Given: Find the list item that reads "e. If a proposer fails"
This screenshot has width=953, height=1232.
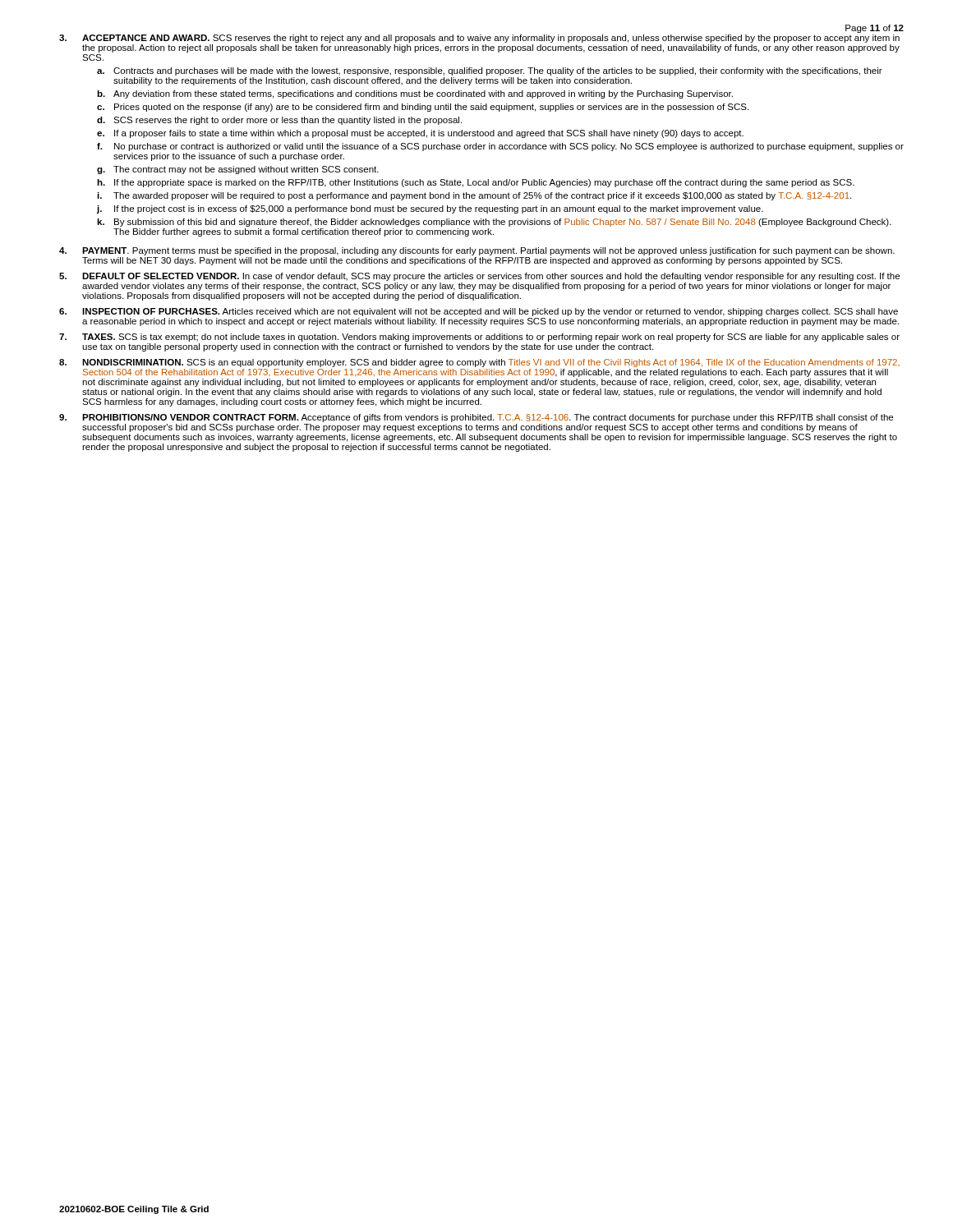Looking at the screenshot, I should tap(500, 133).
